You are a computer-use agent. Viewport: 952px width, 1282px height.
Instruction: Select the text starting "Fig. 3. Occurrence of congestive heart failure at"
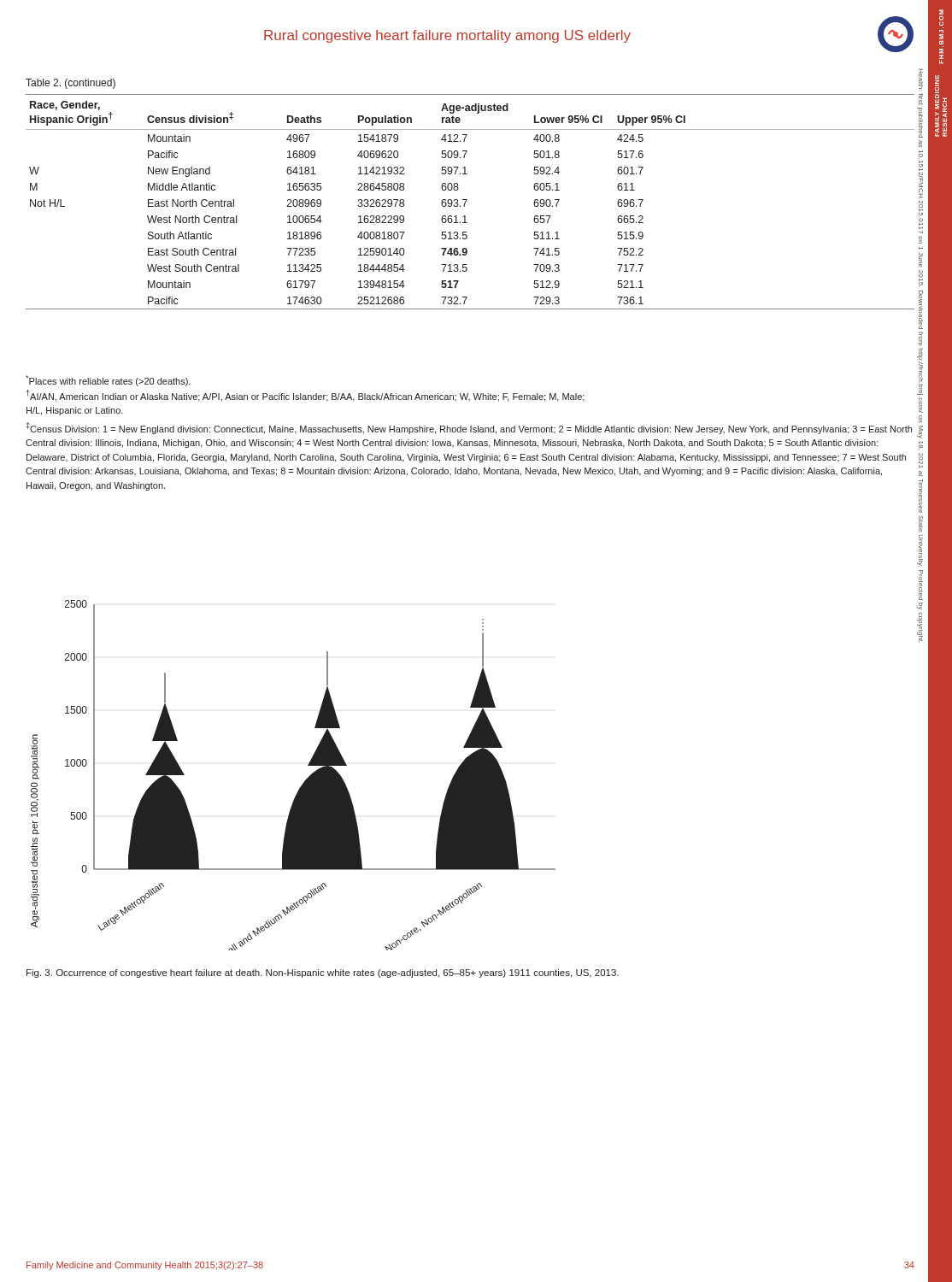click(322, 973)
